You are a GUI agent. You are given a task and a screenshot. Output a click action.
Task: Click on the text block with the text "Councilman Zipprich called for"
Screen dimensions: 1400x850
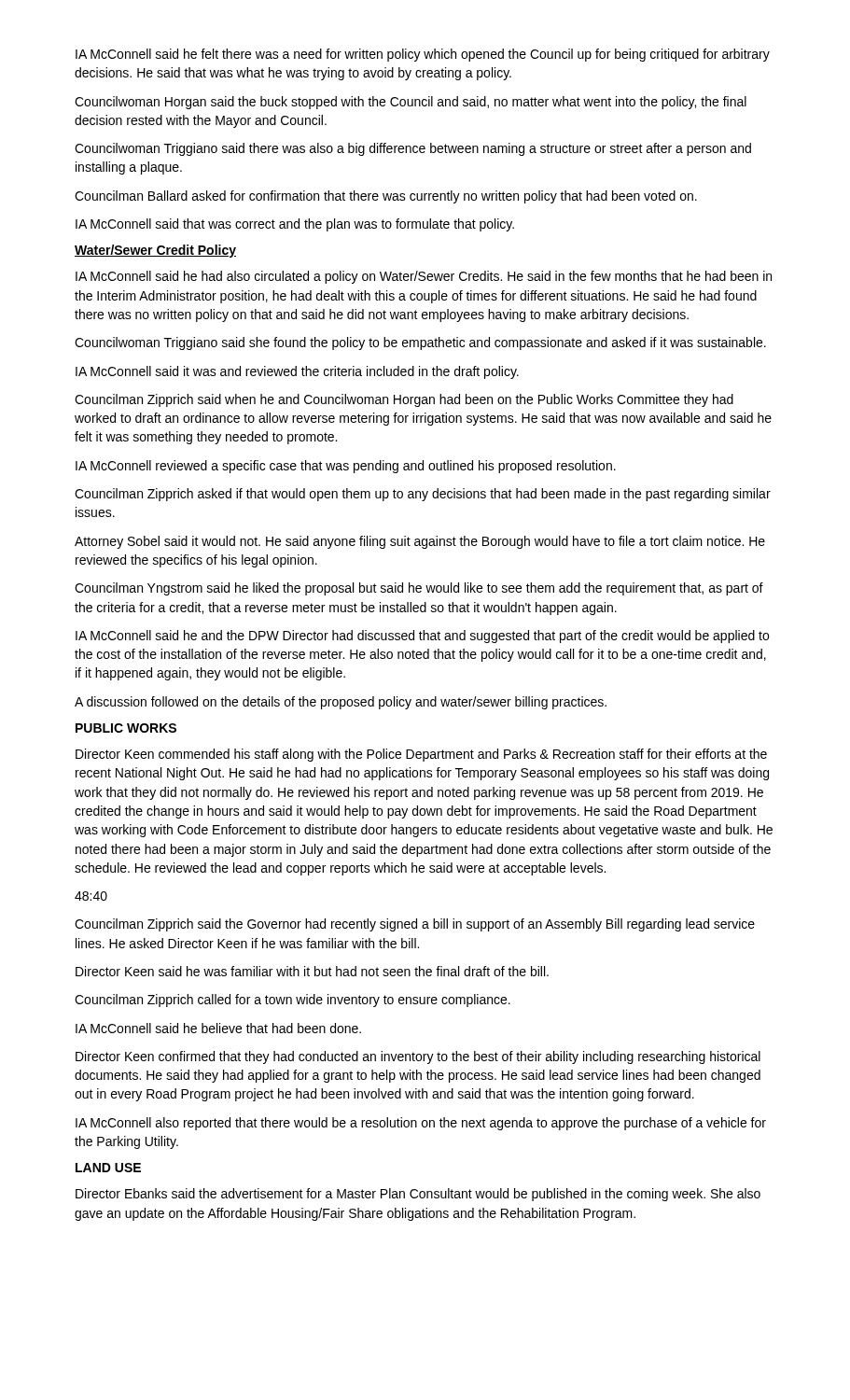293,1000
